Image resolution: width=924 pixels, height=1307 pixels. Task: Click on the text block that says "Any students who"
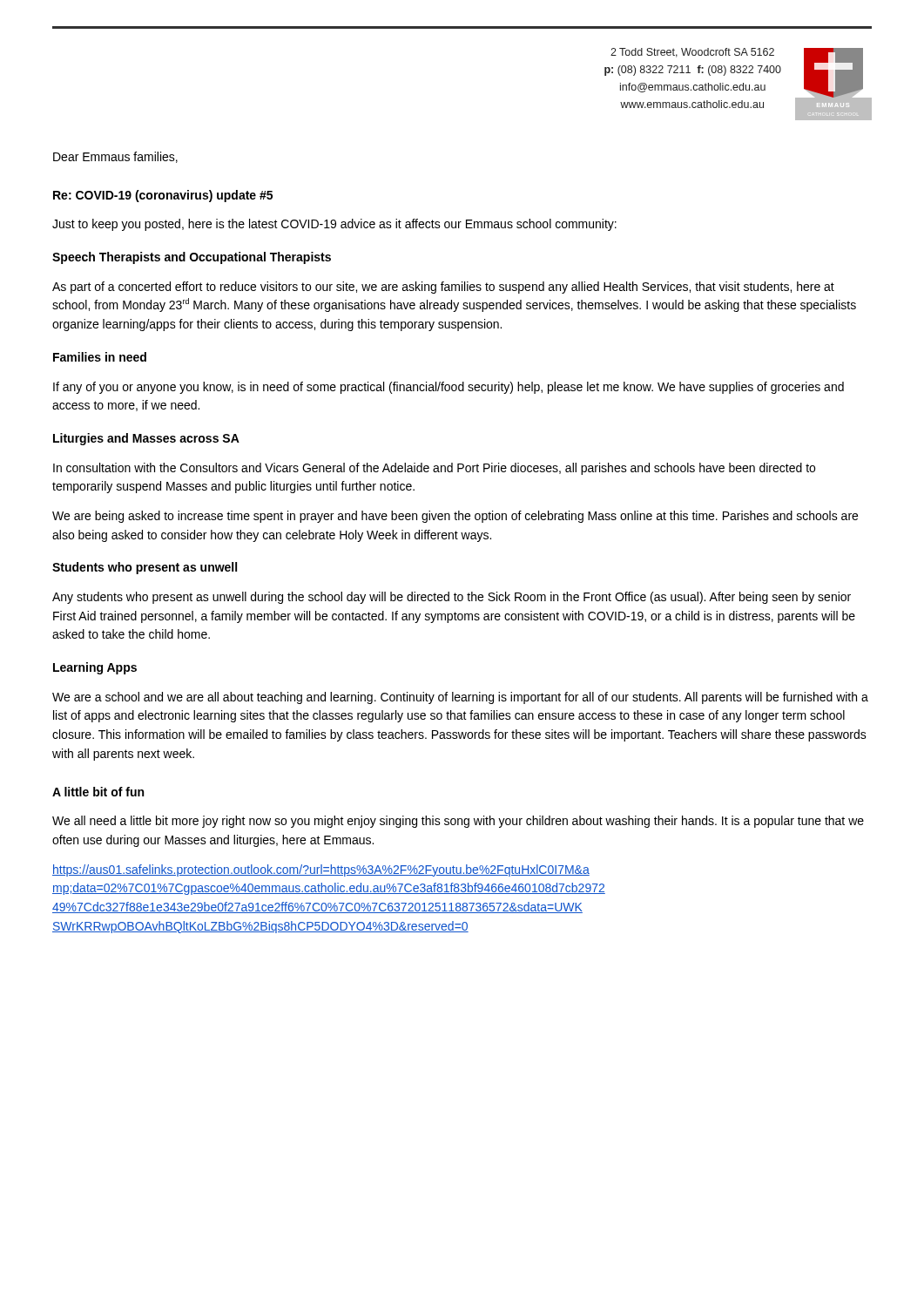click(462, 617)
